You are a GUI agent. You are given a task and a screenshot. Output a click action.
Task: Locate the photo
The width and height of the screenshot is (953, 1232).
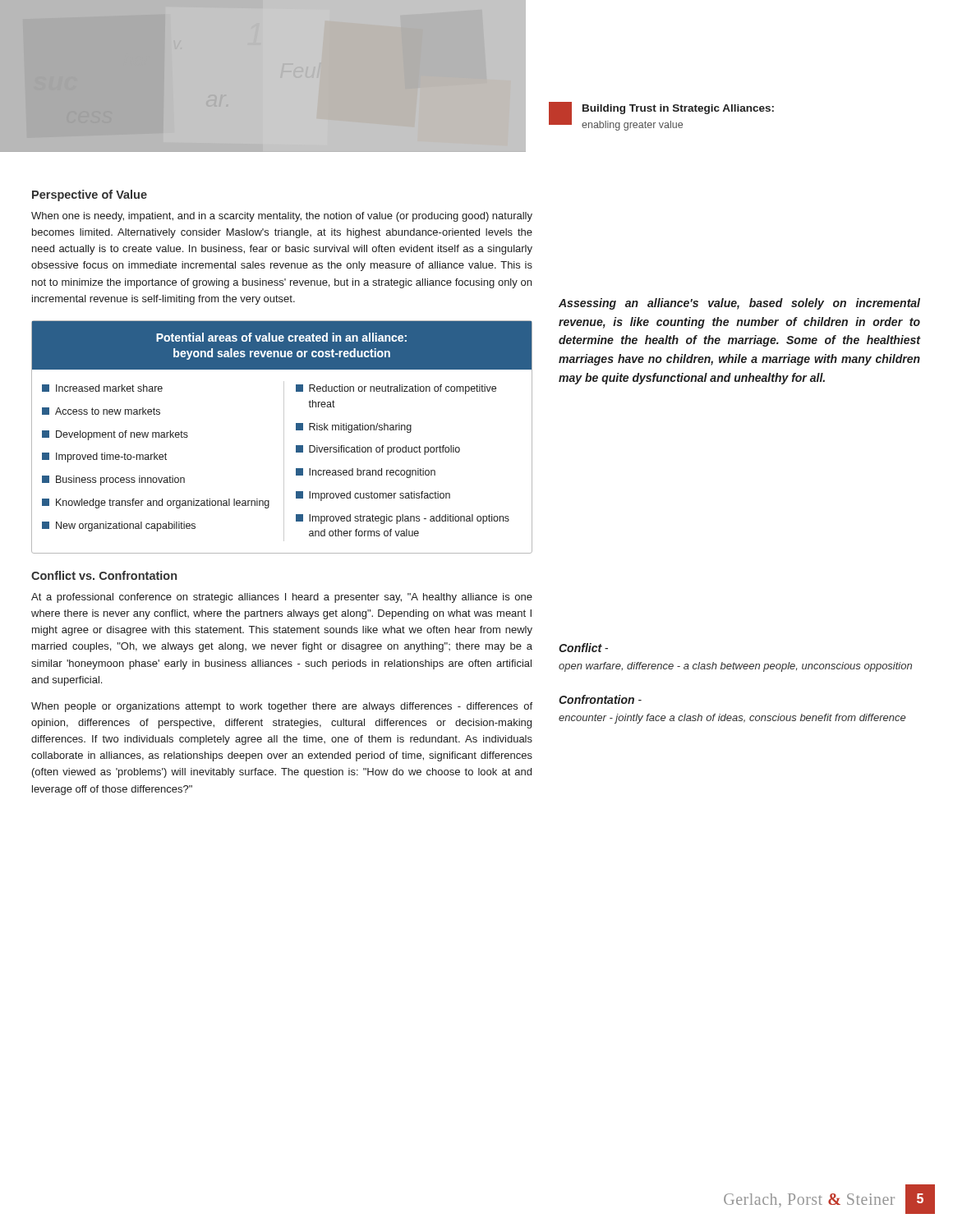[263, 76]
